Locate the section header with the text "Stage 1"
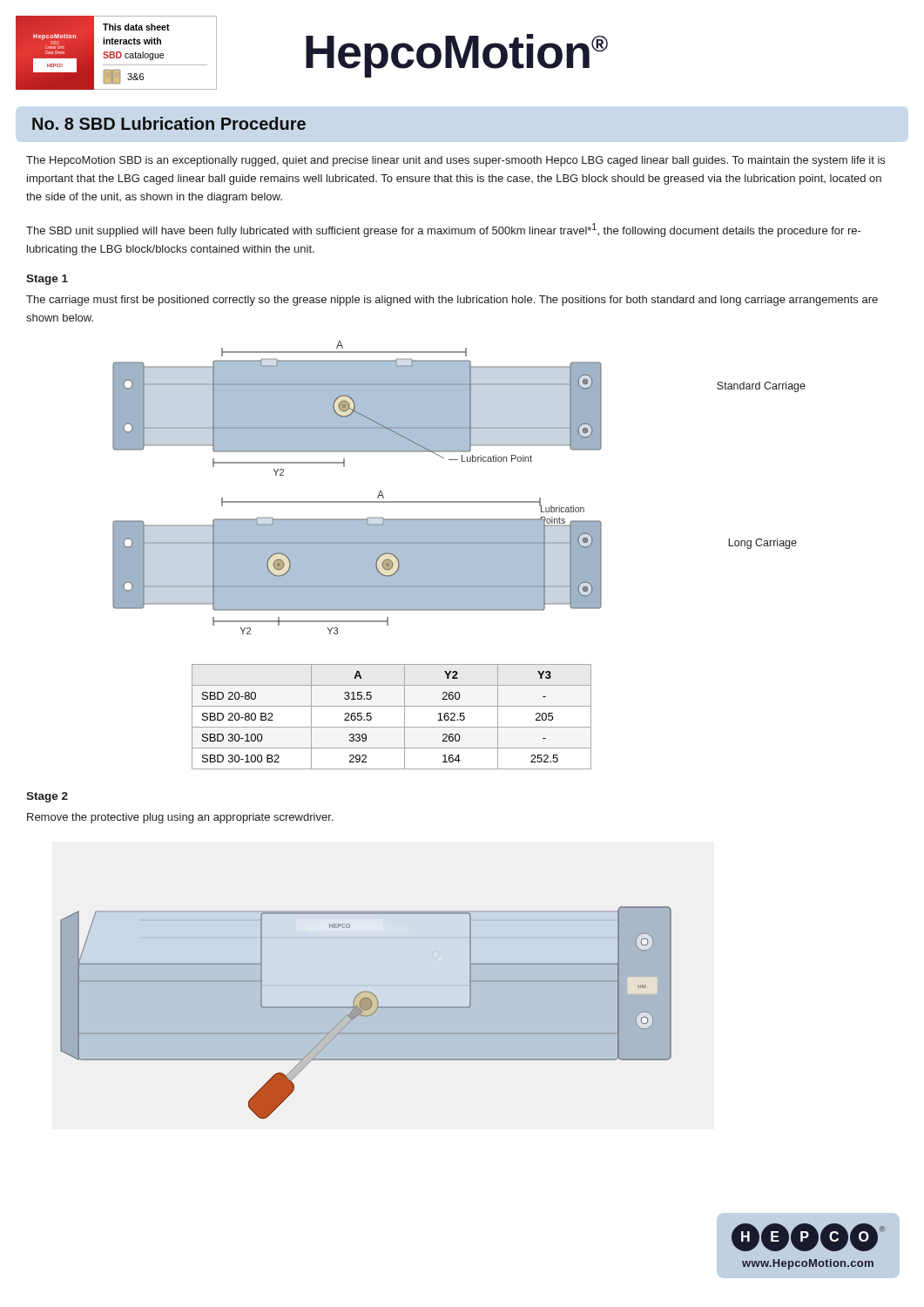This screenshot has width=924, height=1307. (47, 278)
